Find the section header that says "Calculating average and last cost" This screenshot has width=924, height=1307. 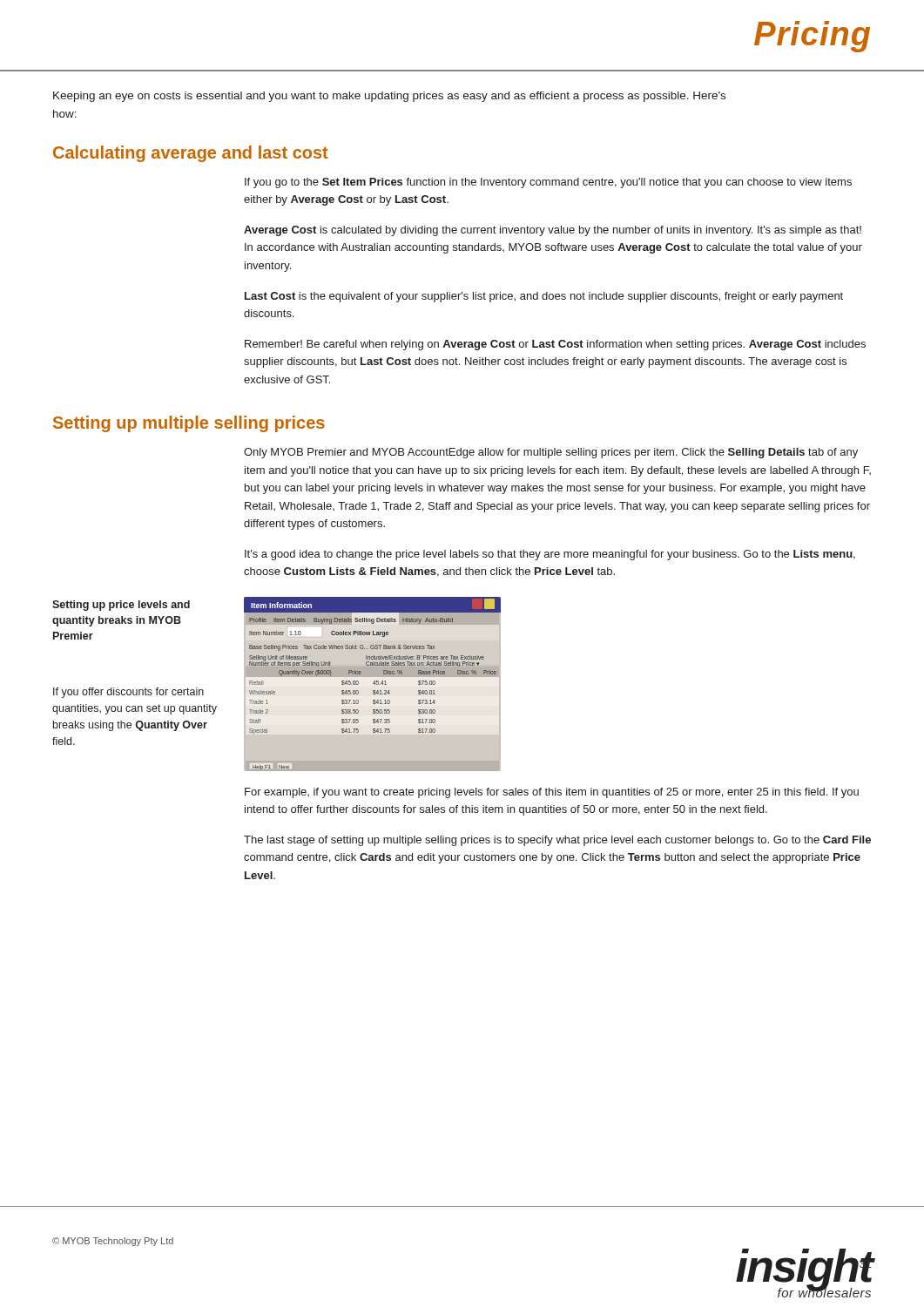(190, 152)
